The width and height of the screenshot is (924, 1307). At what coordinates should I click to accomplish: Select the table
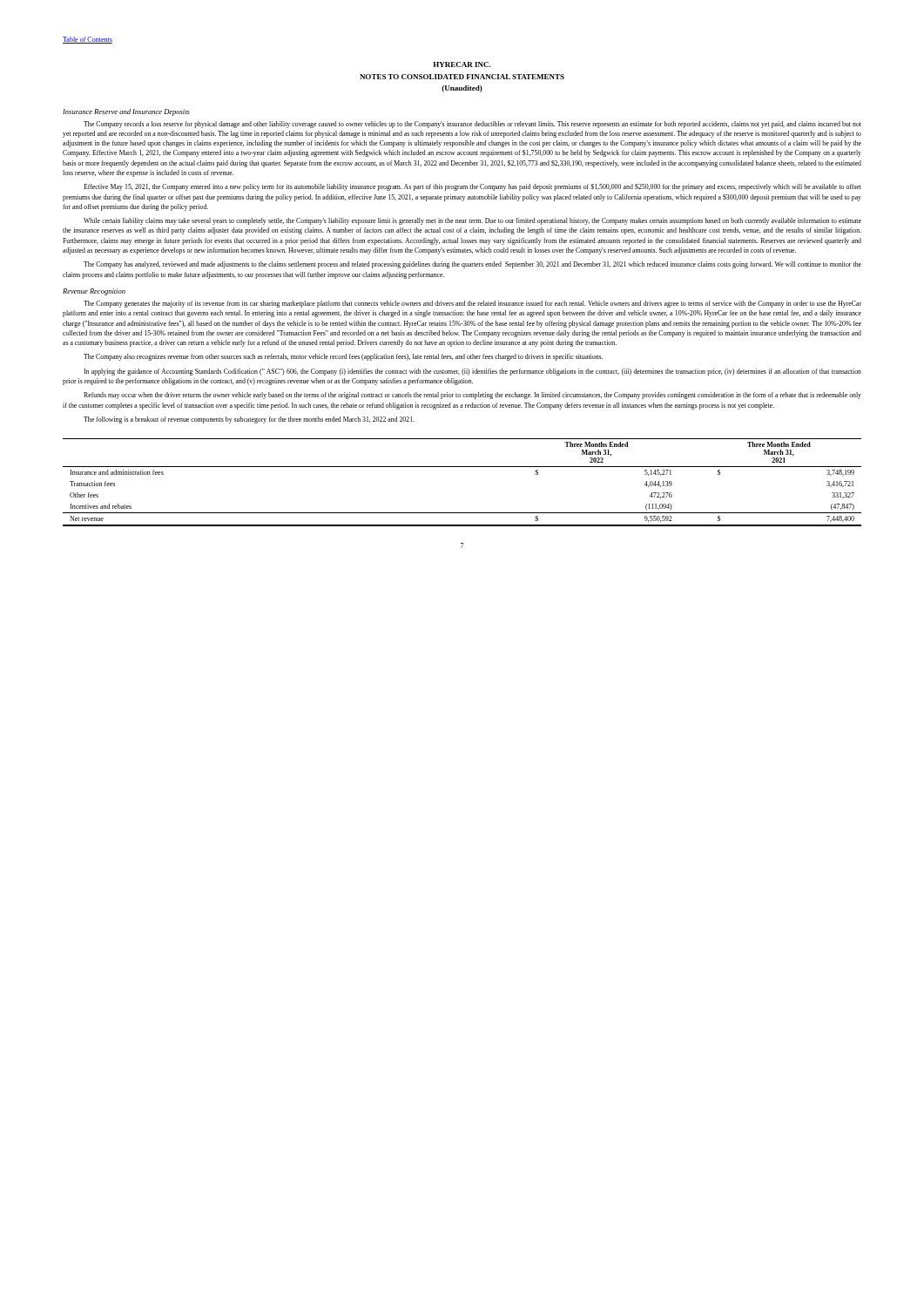(x=462, y=482)
